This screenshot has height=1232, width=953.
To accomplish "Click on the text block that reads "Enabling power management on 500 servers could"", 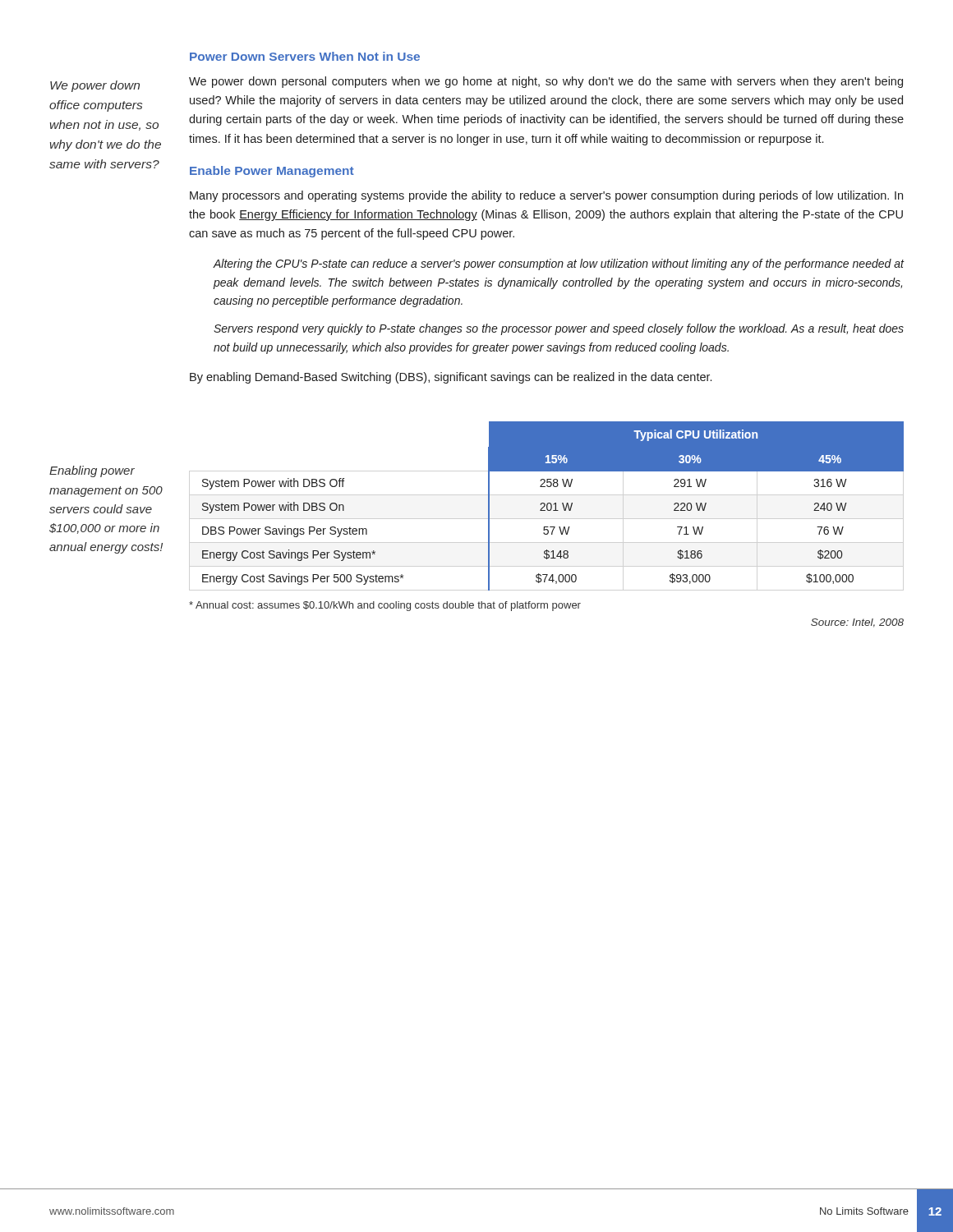I will tap(106, 509).
